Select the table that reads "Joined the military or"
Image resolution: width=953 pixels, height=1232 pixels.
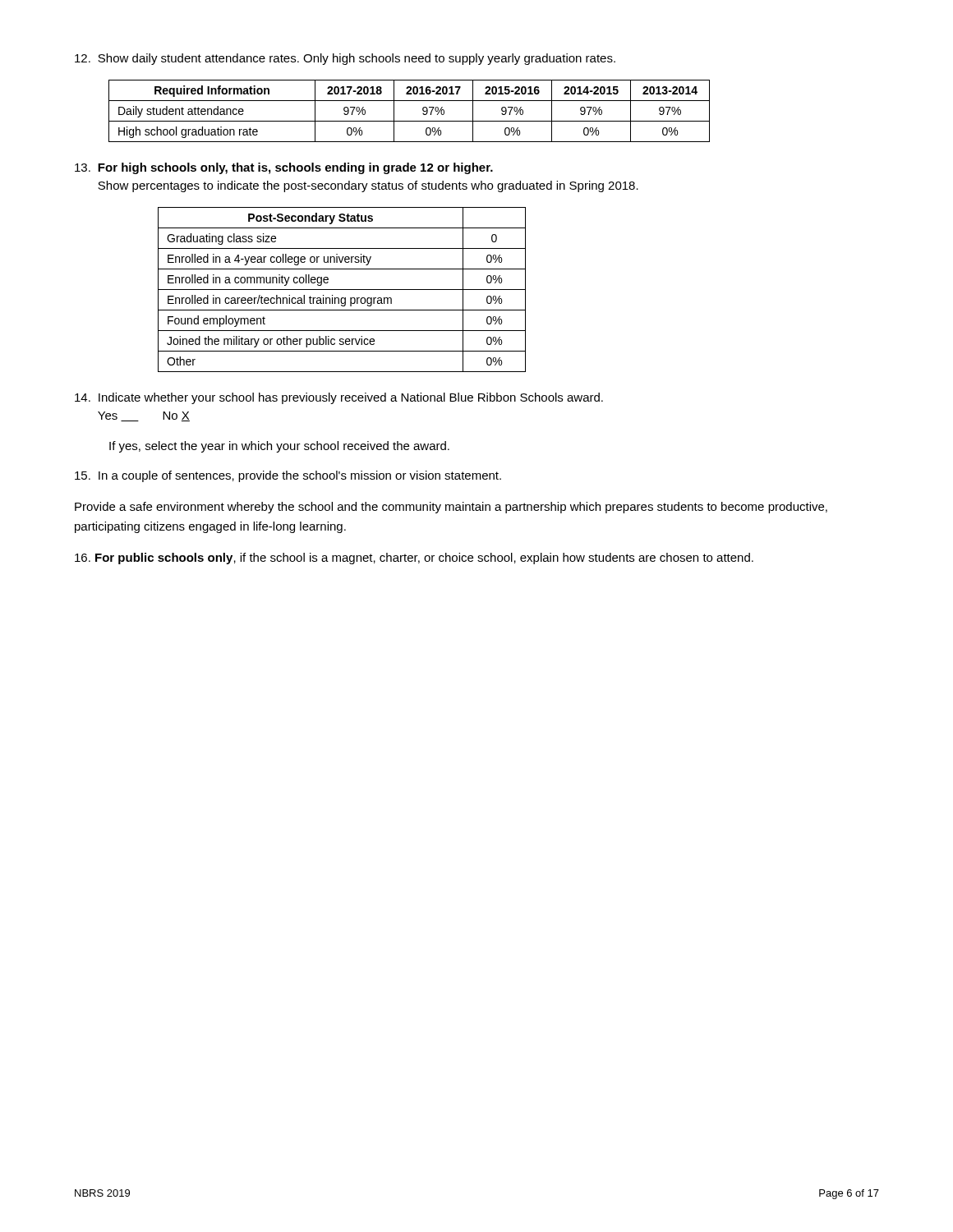point(494,289)
